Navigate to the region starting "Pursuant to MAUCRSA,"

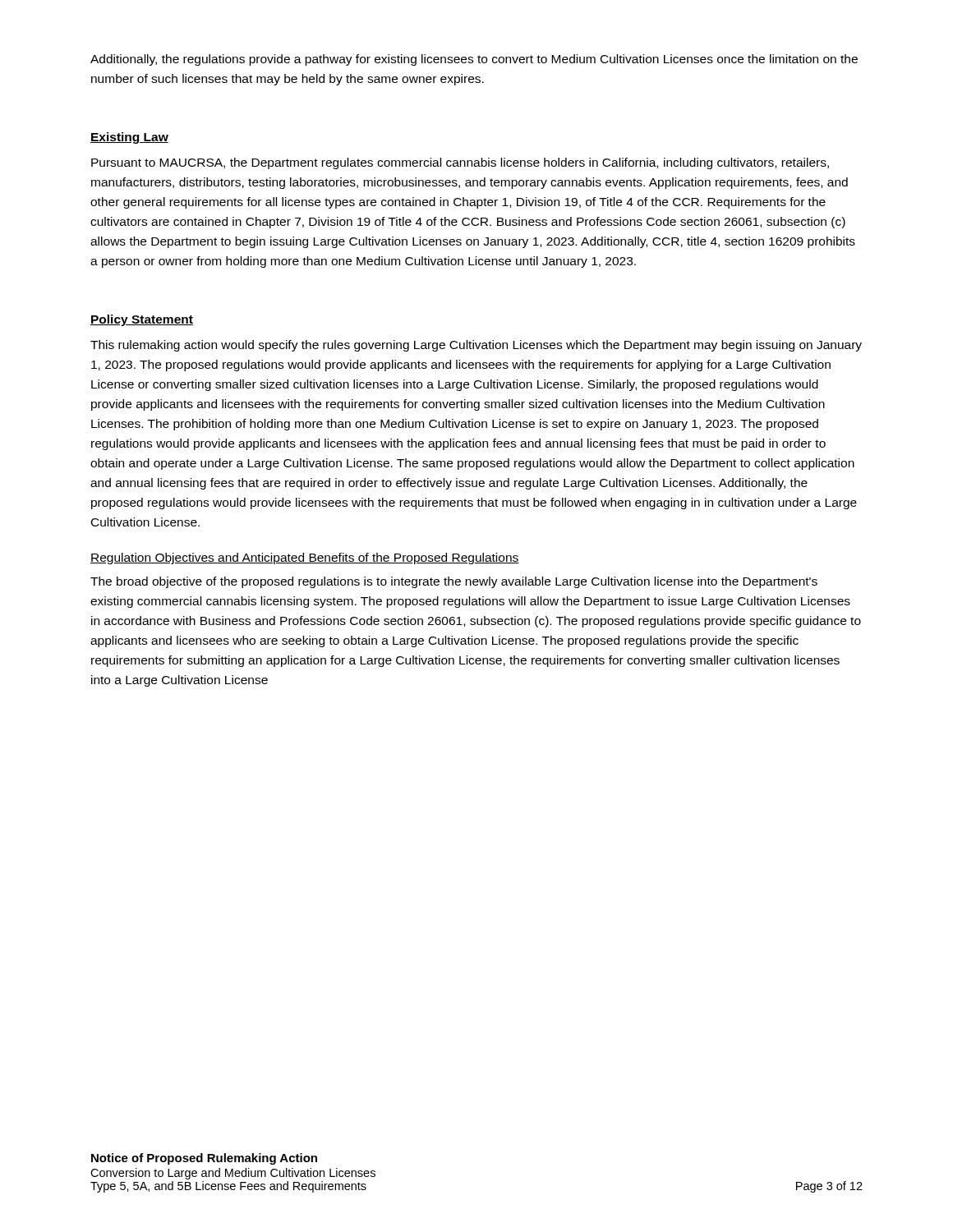pos(473,212)
